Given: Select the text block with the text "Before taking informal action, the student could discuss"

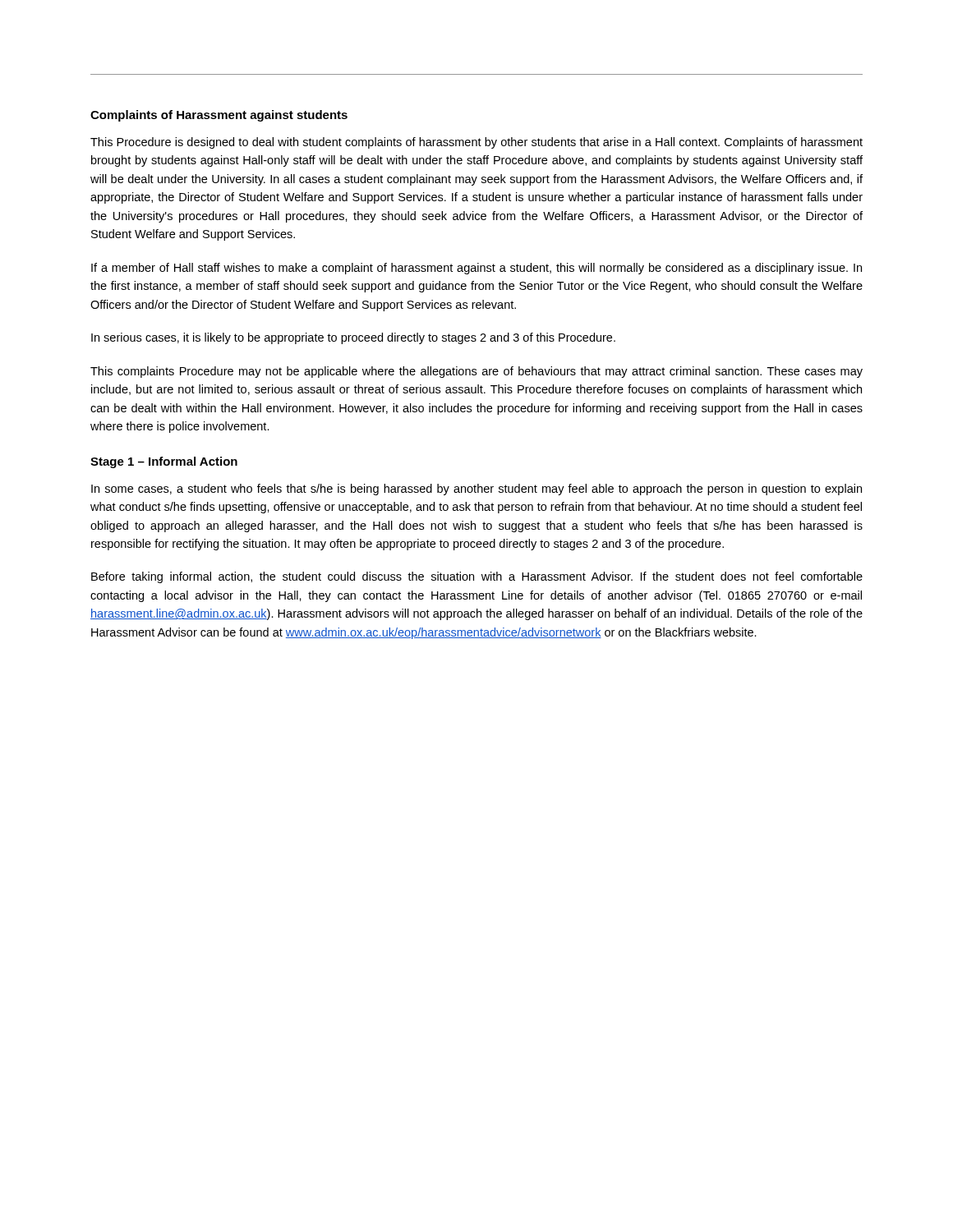Looking at the screenshot, I should click(476, 605).
